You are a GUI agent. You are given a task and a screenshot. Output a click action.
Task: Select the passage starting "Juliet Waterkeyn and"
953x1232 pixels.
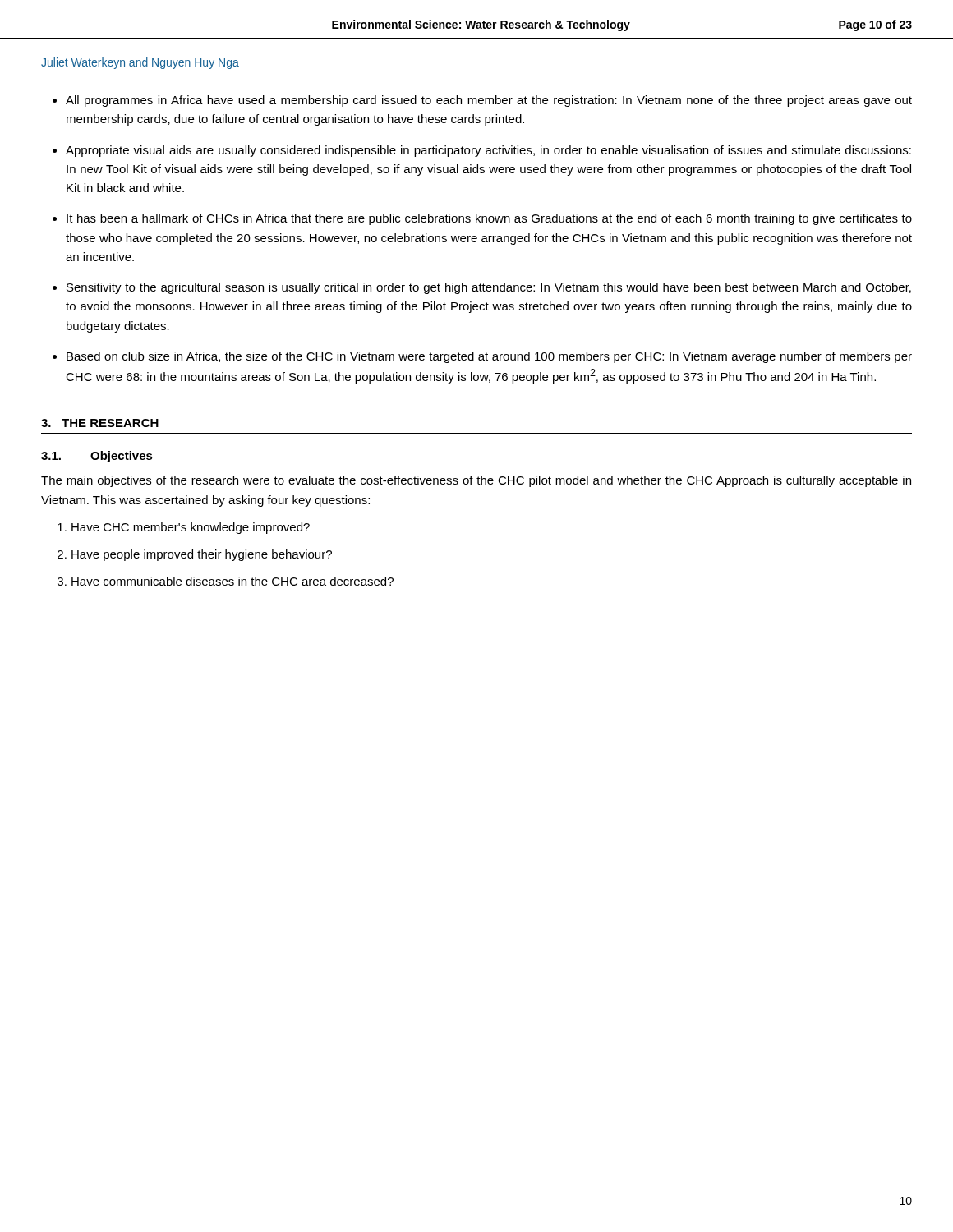140,62
